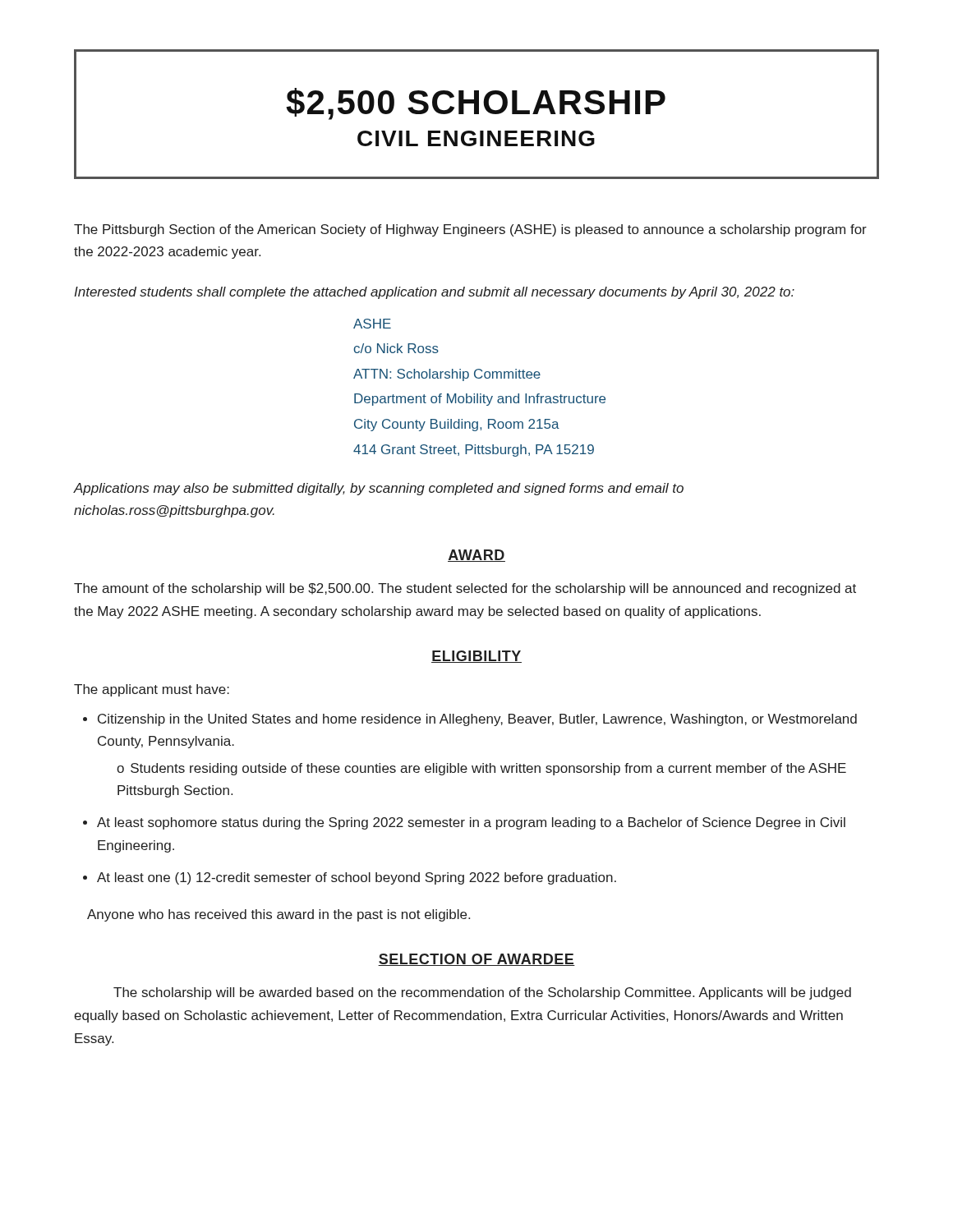Locate the list item that says "At least one (1) 12-credit"
Image resolution: width=953 pixels, height=1232 pixels.
click(357, 877)
